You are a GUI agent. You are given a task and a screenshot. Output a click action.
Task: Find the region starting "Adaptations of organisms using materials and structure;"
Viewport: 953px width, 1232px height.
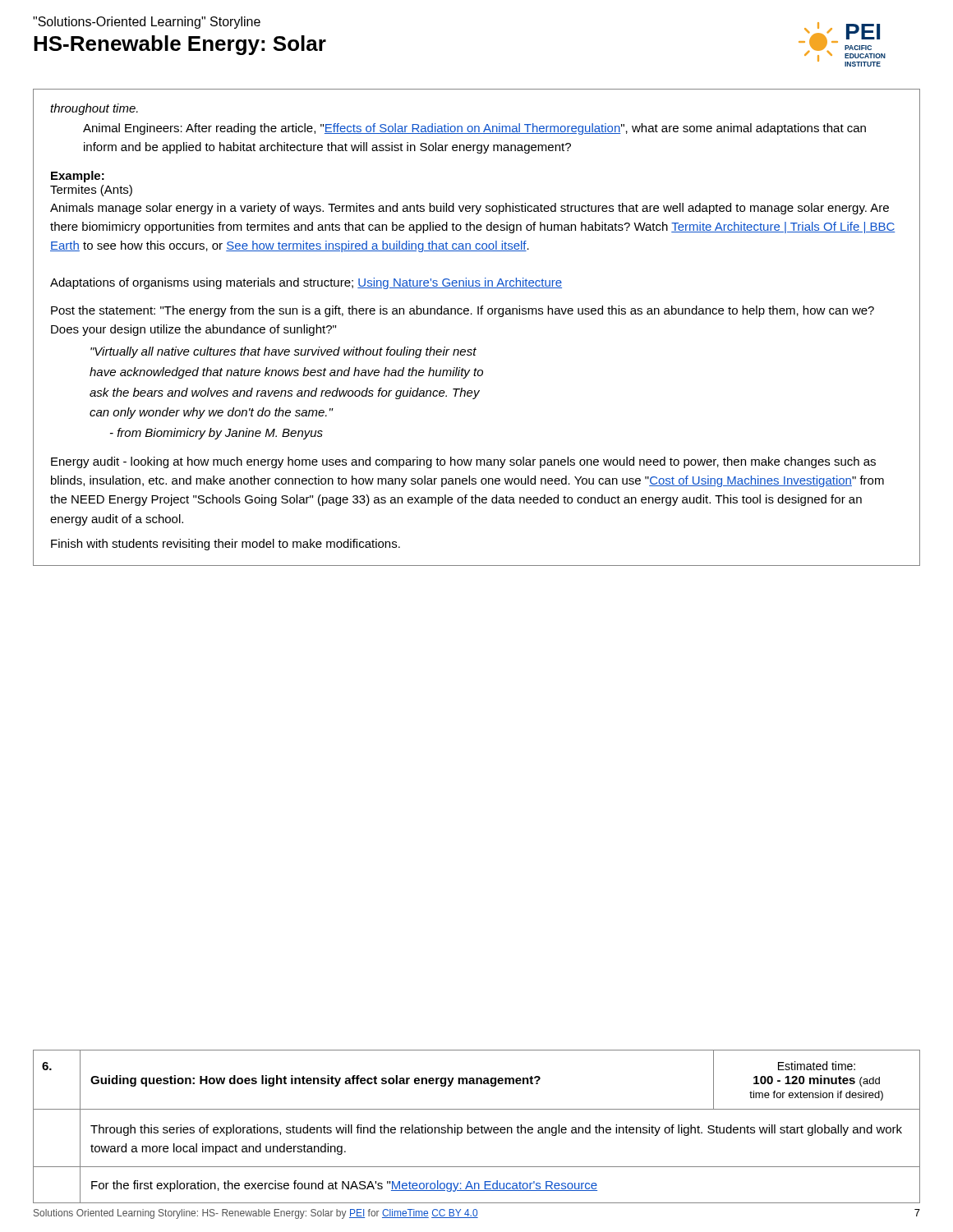pyautogui.click(x=306, y=282)
